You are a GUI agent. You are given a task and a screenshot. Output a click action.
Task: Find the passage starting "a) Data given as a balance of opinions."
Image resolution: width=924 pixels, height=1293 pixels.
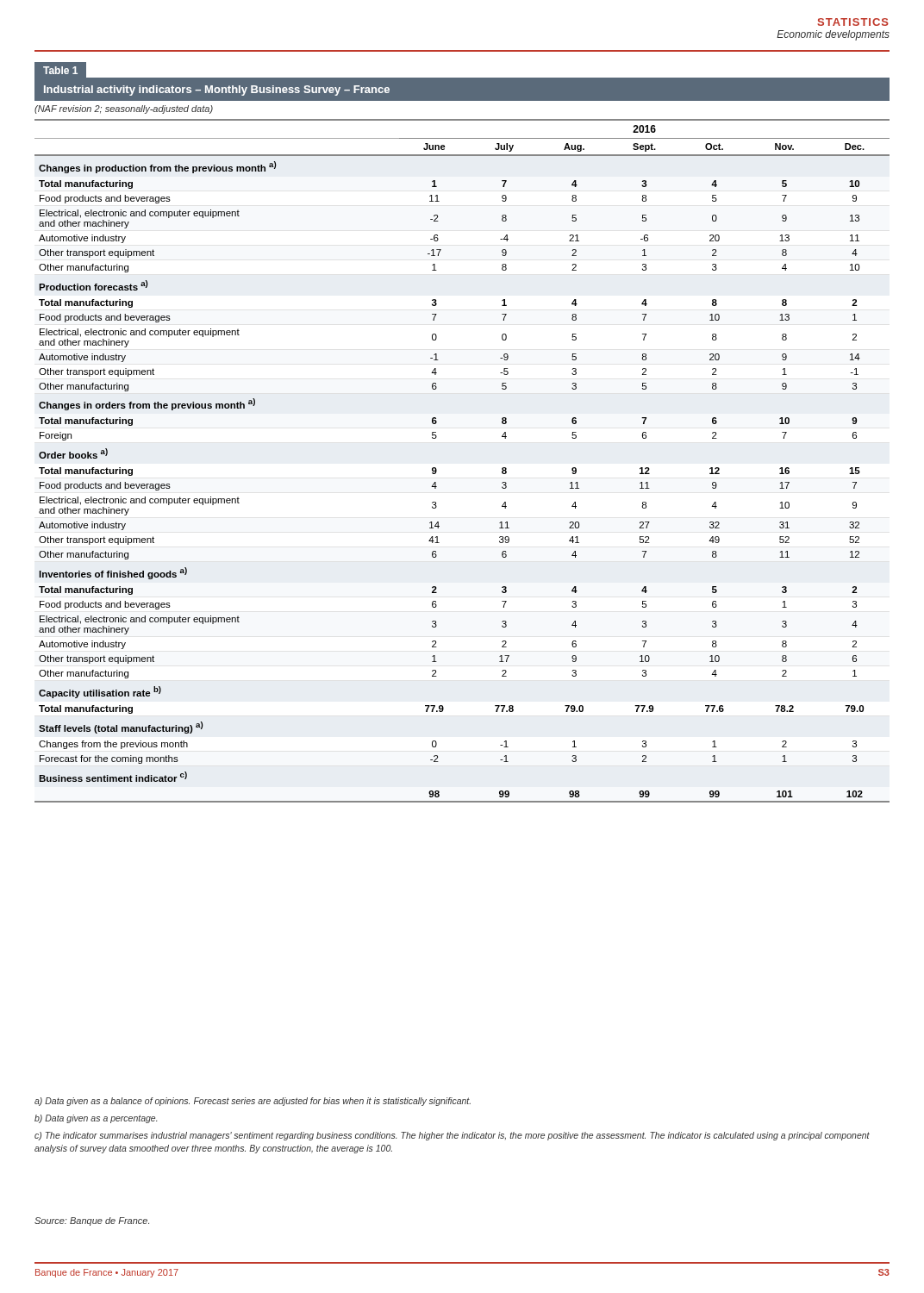(253, 1101)
